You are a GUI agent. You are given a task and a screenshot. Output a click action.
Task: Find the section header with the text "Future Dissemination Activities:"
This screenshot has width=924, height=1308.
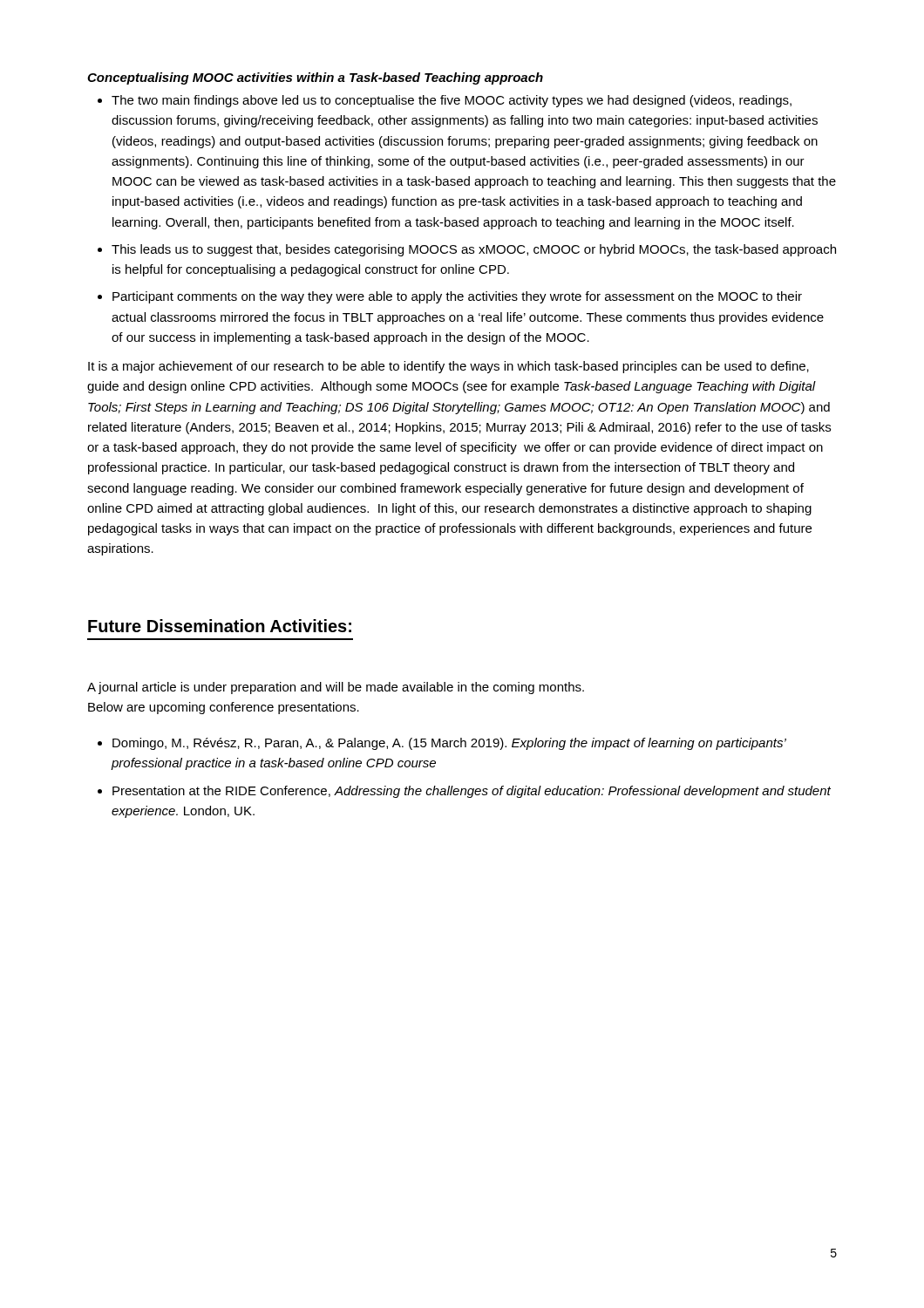220,626
